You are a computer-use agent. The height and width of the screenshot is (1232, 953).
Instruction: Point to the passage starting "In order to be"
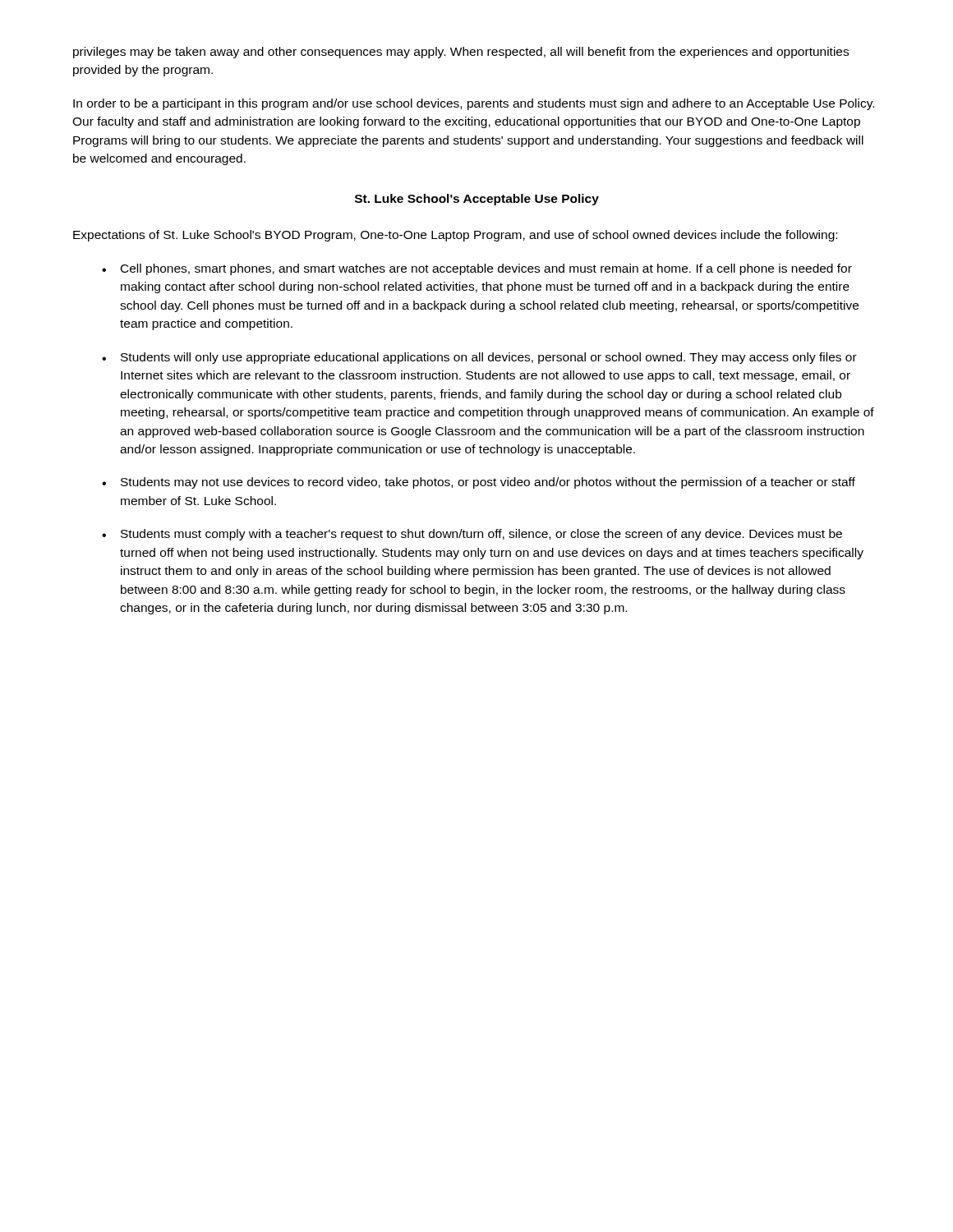pyautogui.click(x=474, y=131)
